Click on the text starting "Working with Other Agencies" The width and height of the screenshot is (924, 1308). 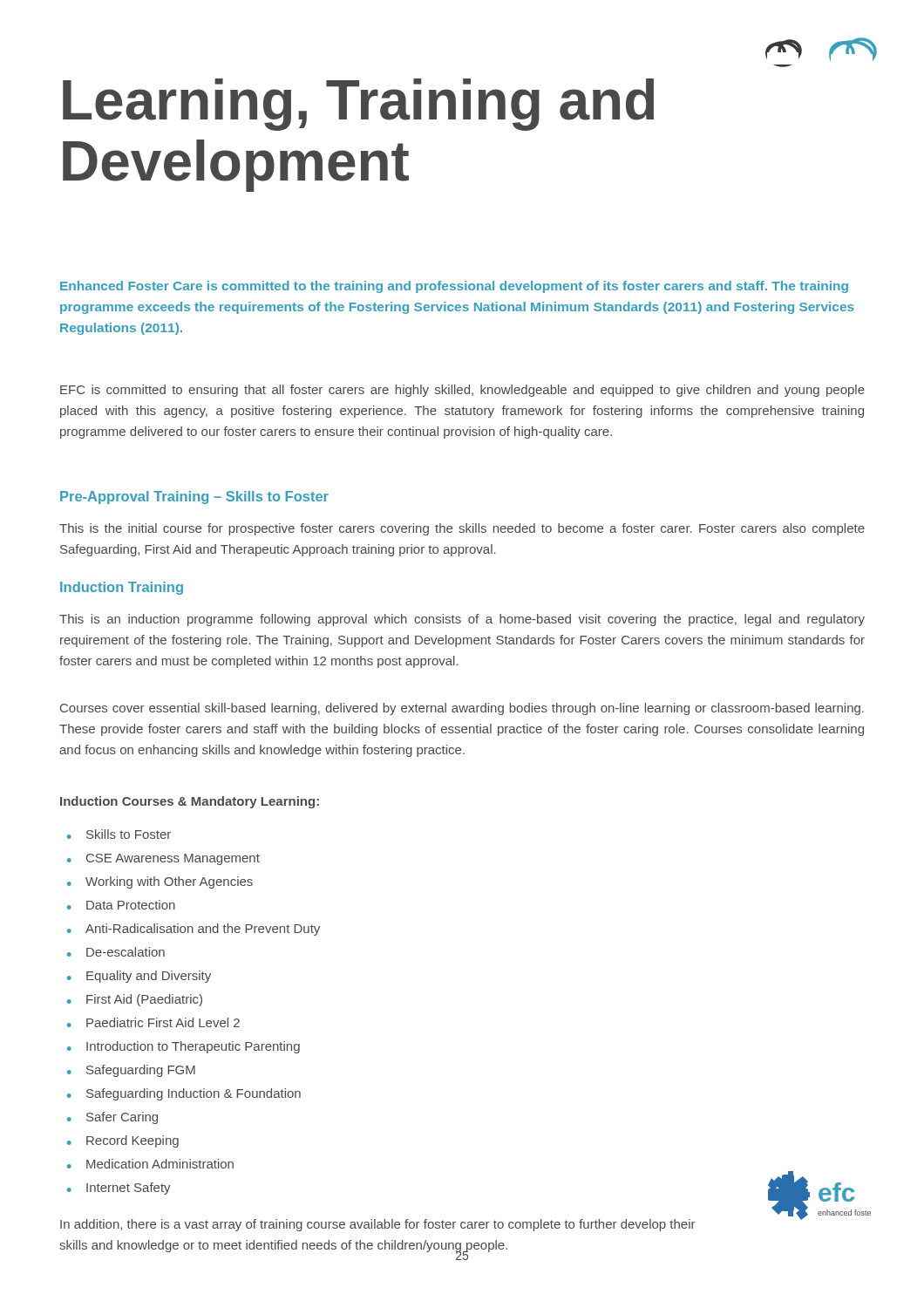tap(160, 882)
